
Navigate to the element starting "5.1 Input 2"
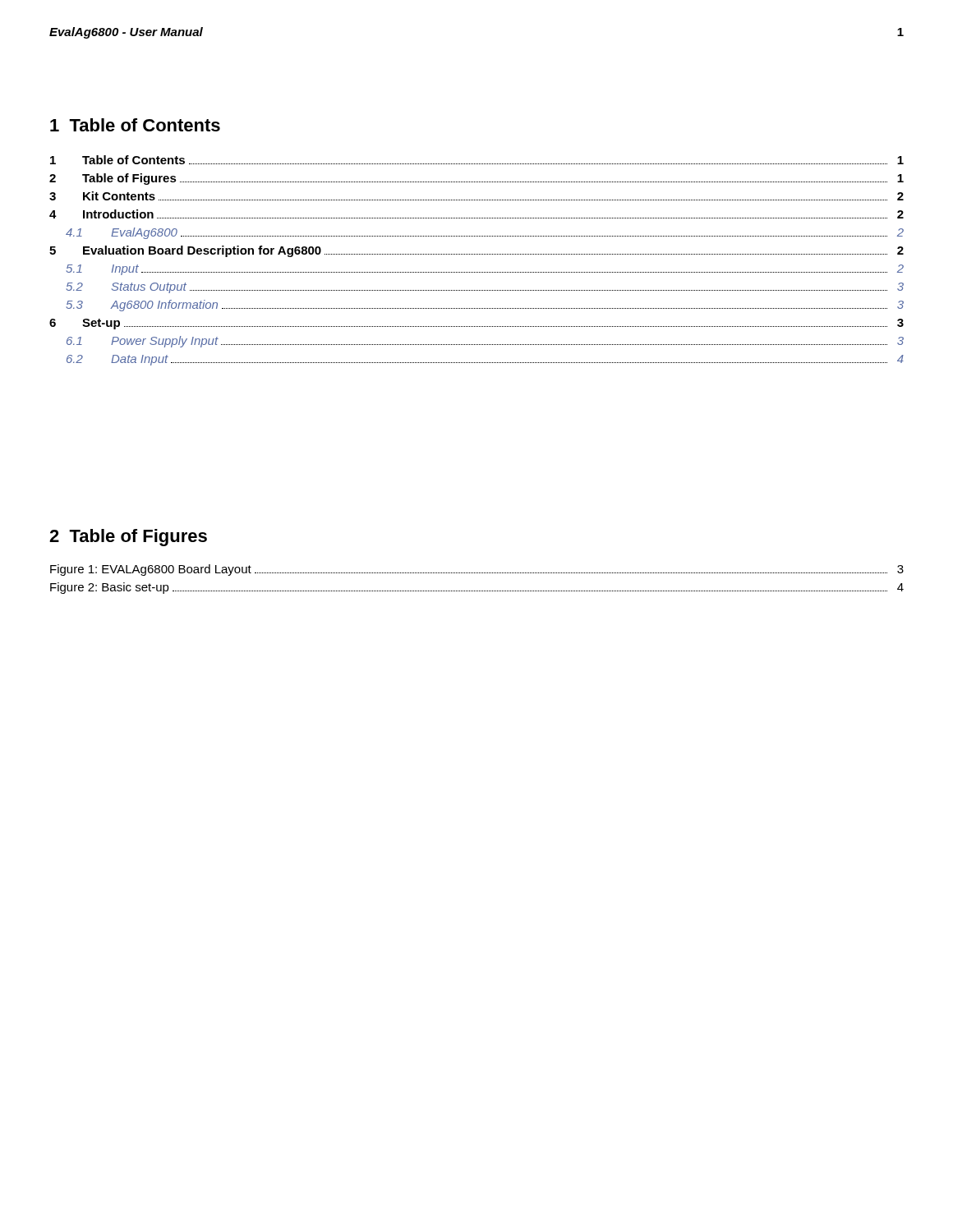[476, 268]
